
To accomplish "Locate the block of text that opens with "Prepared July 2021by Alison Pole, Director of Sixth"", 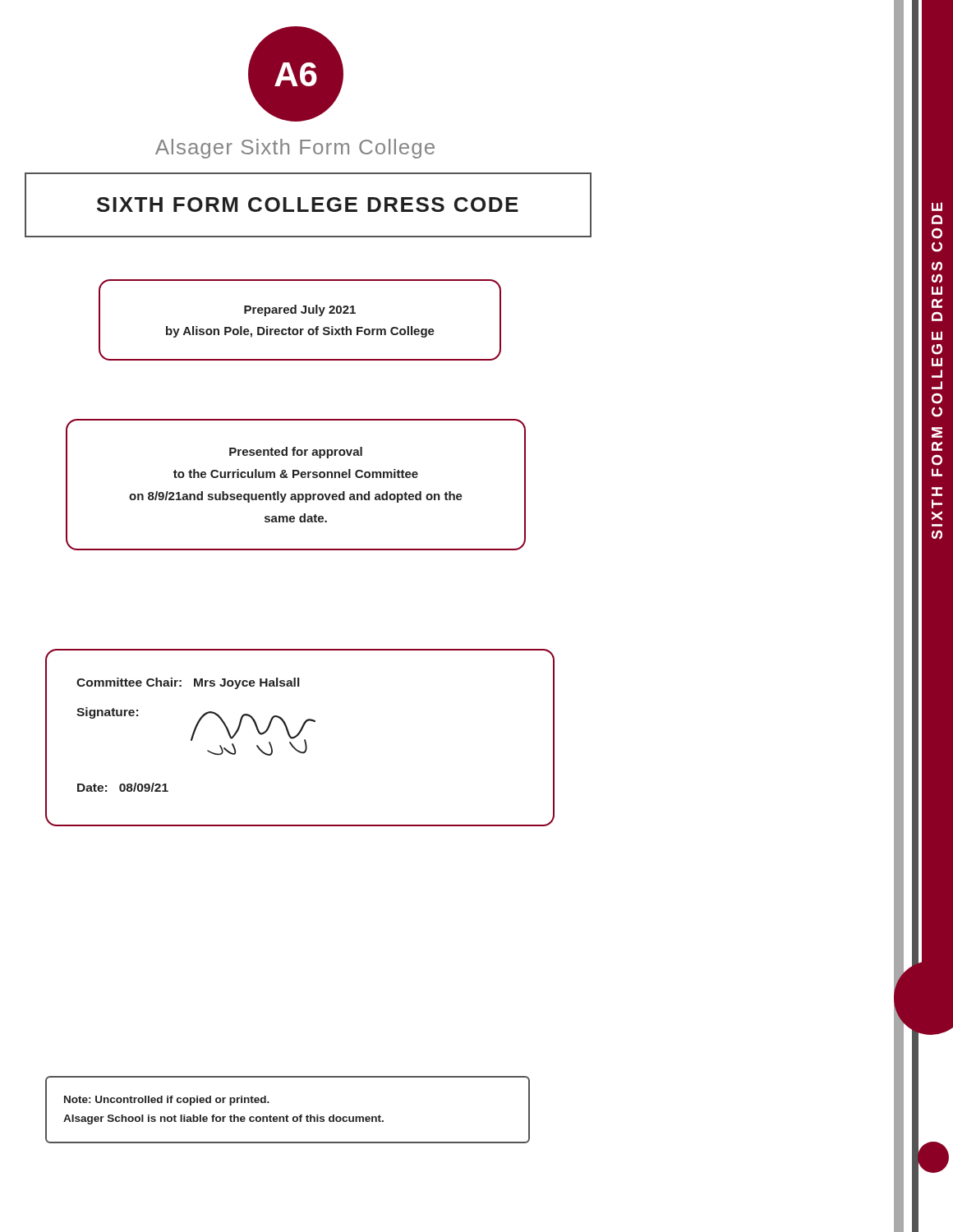I will pos(300,320).
